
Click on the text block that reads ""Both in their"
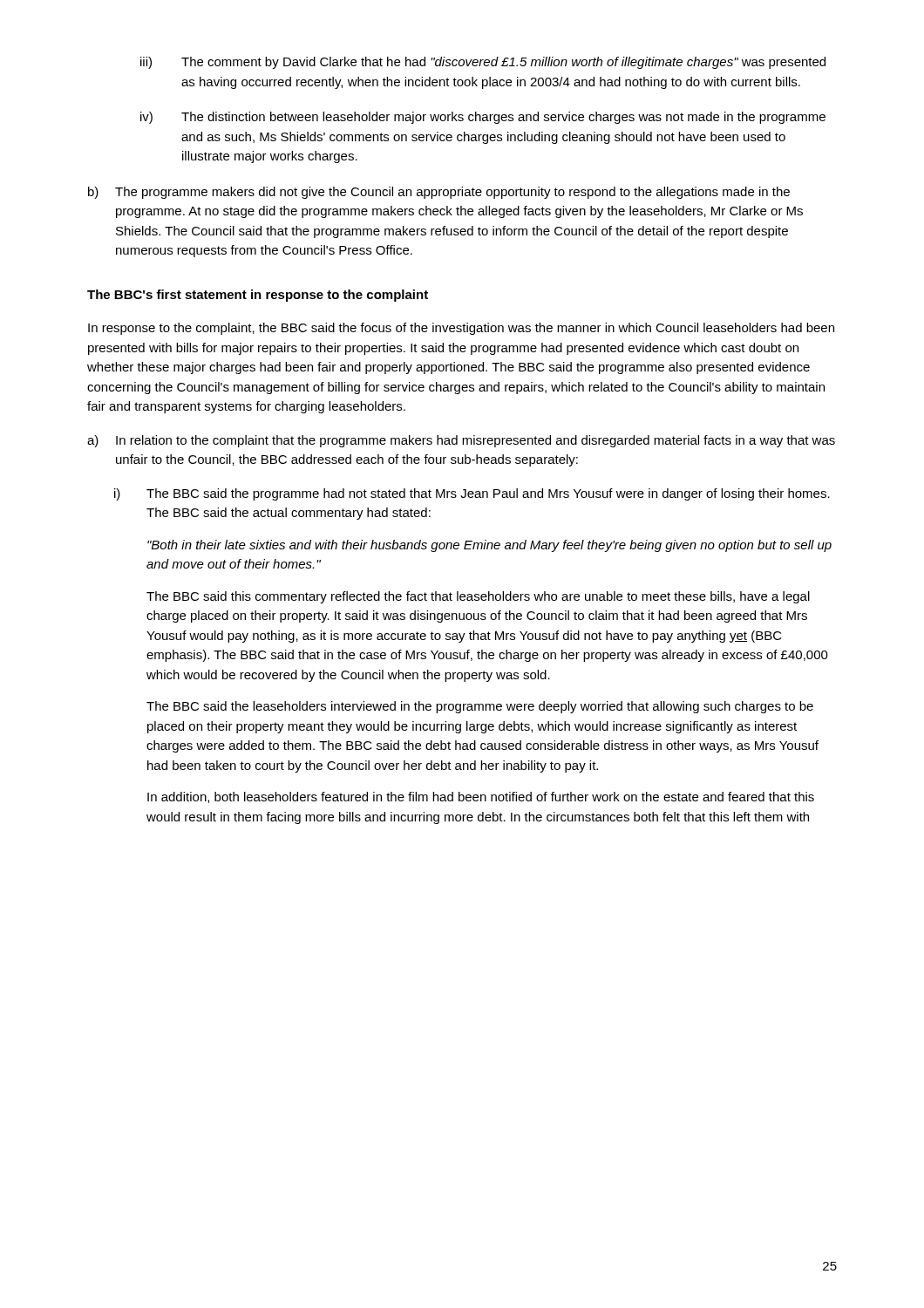tap(489, 554)
